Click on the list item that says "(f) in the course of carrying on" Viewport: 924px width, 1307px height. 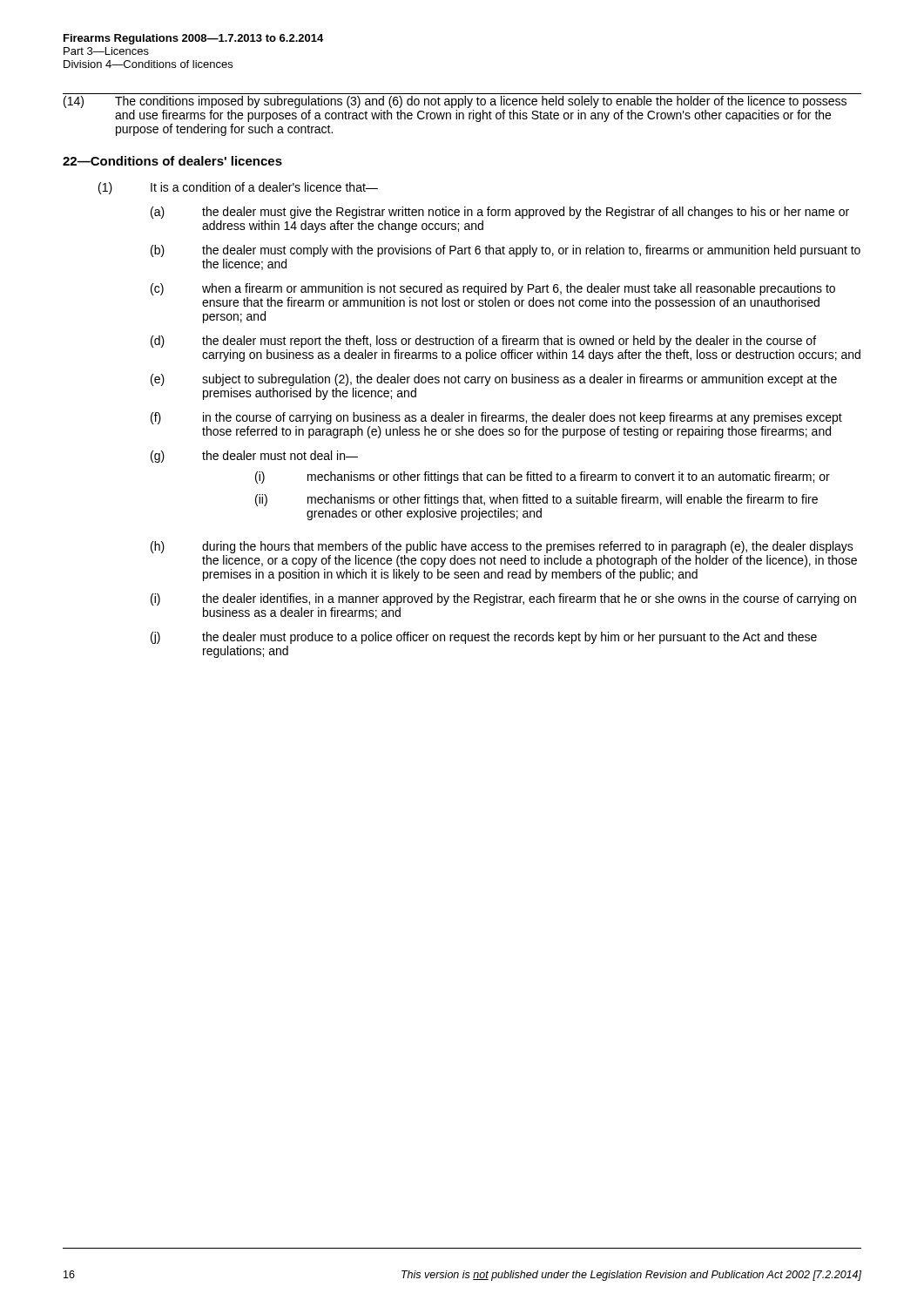[x=506, y=424]
